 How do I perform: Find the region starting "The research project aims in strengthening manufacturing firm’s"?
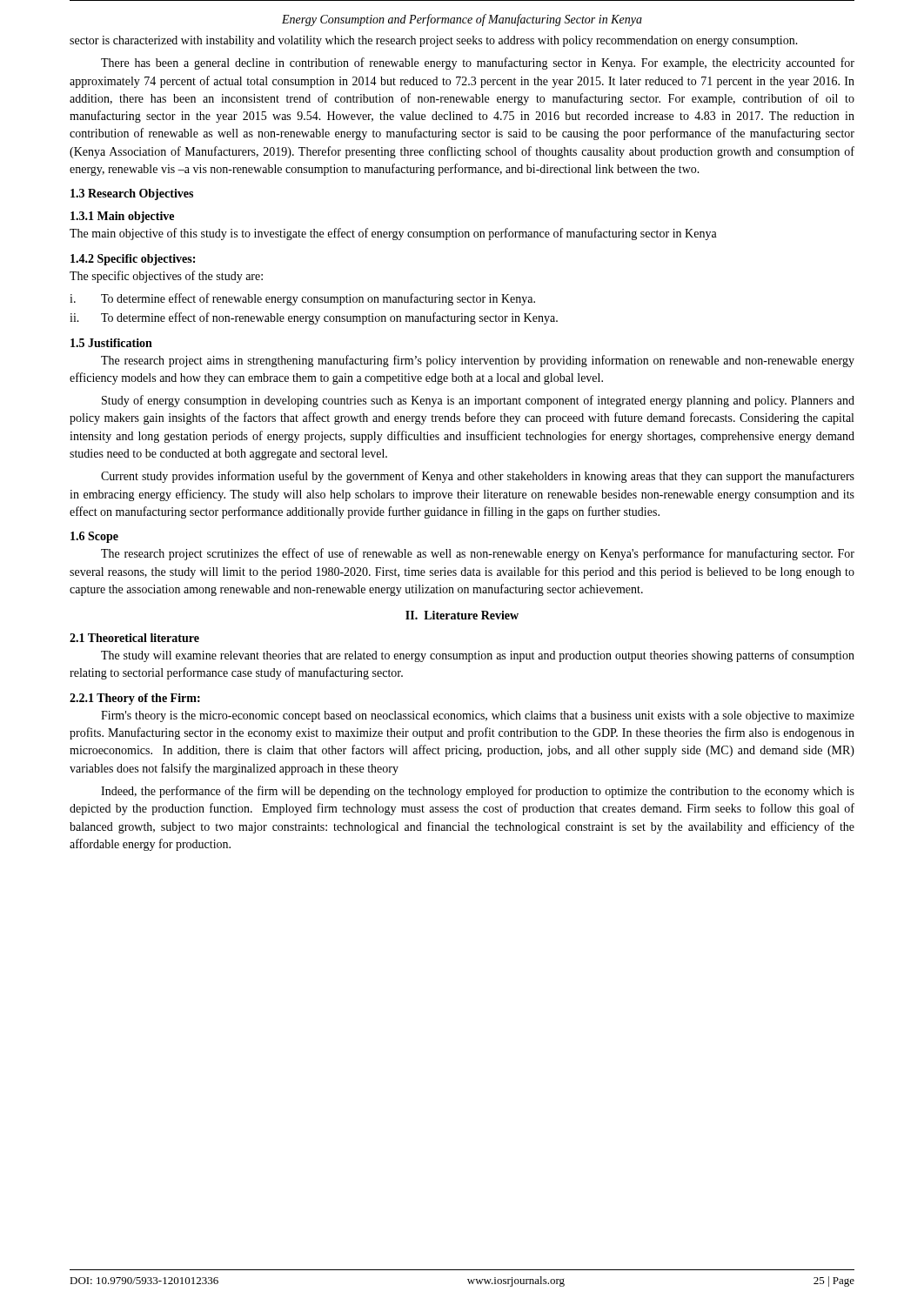tap(462, 437)
